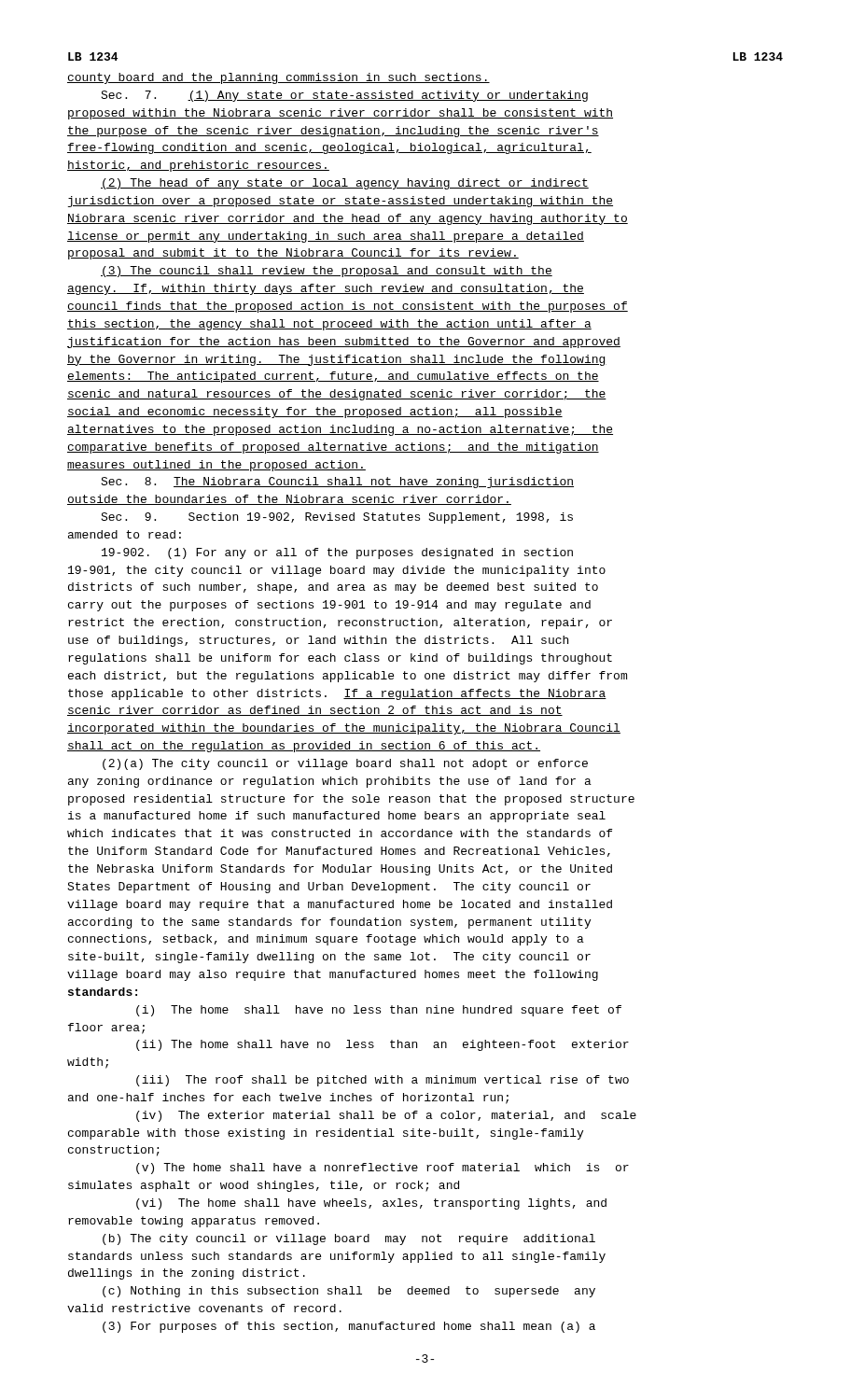
Task: Locate the block of text that opens with "county board and the planning commission"
Action: [x=425, y=79]
